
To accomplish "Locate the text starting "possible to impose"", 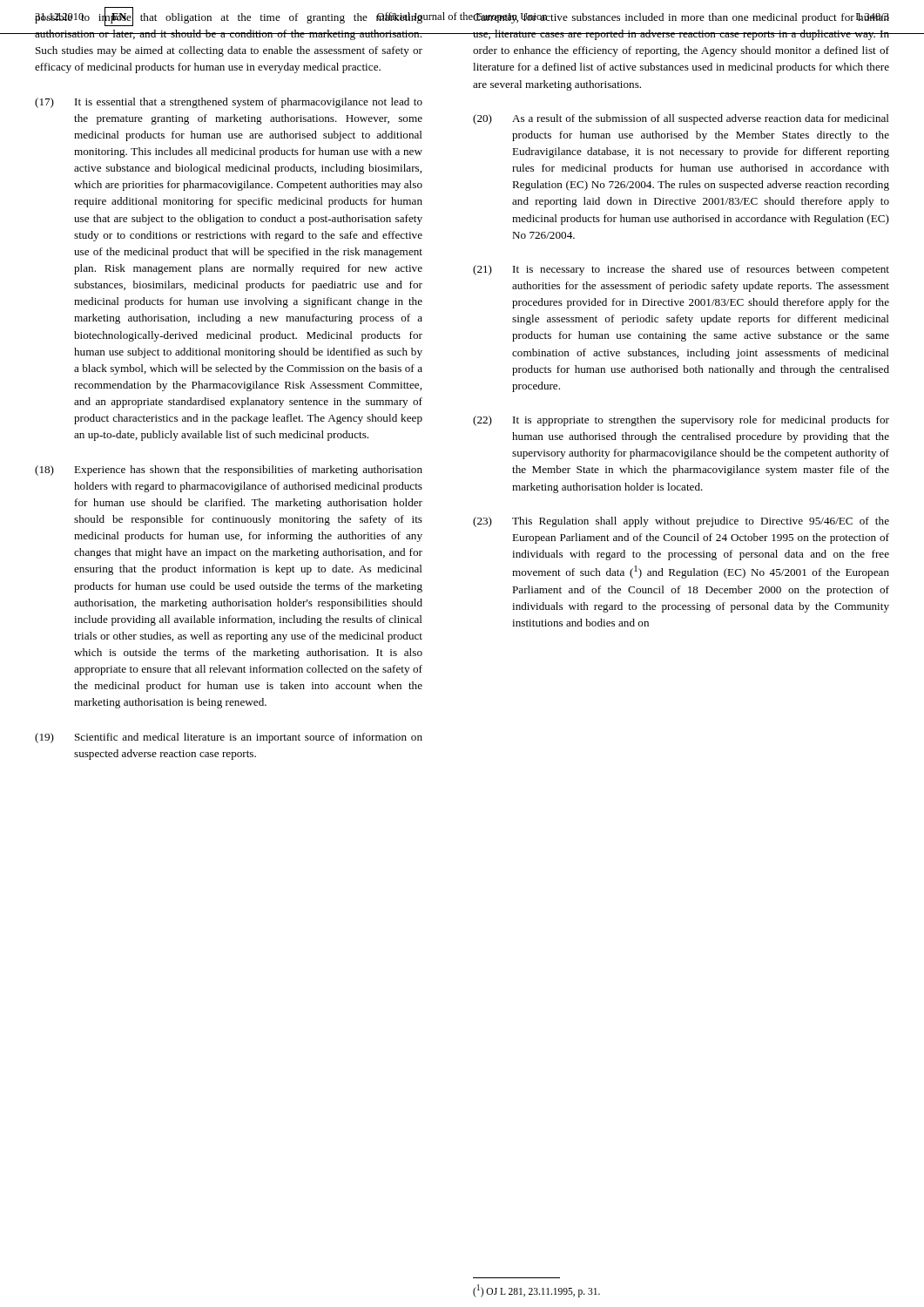I will point(229,42).
